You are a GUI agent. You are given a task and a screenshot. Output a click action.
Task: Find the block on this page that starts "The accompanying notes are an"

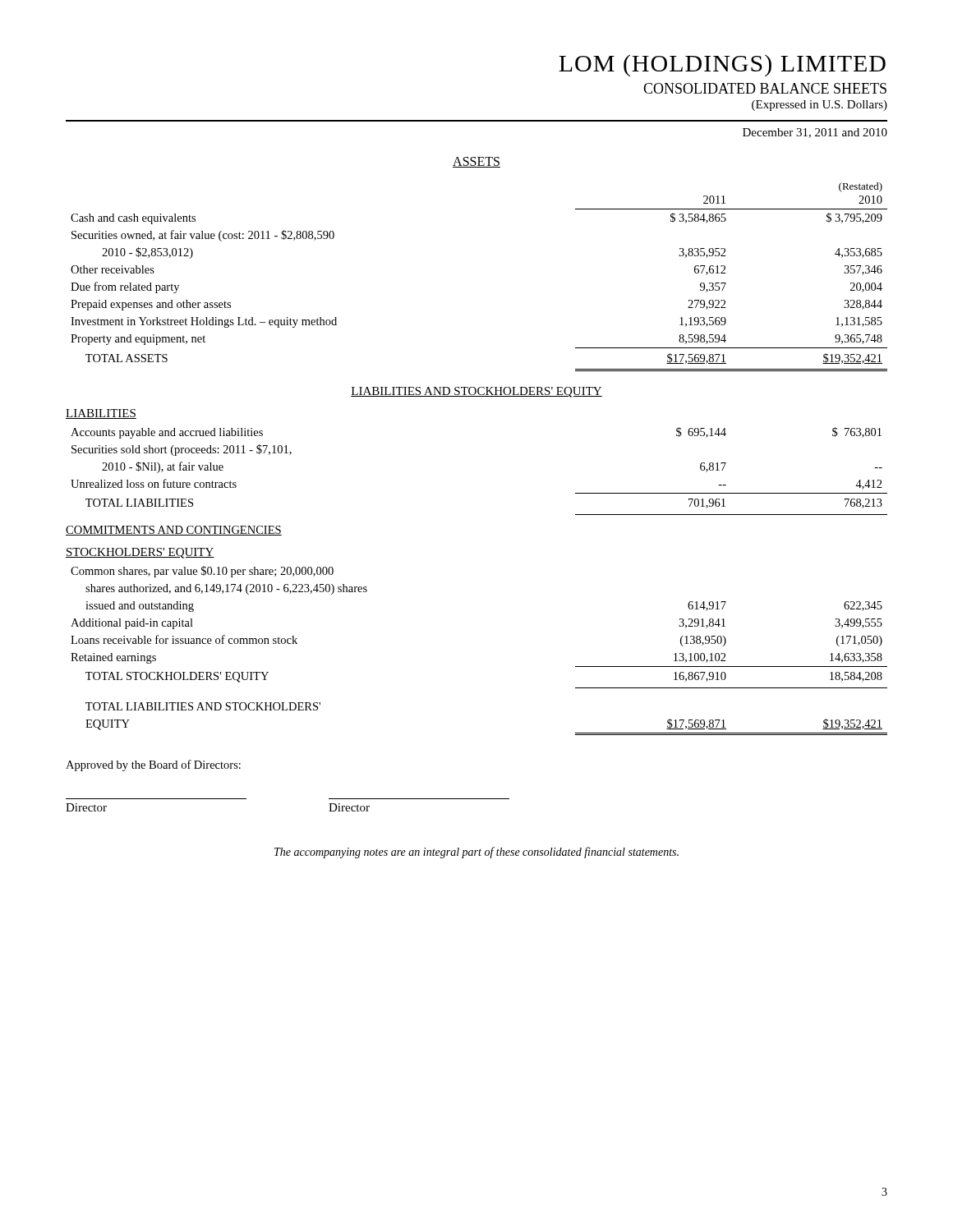coord(476,852)
